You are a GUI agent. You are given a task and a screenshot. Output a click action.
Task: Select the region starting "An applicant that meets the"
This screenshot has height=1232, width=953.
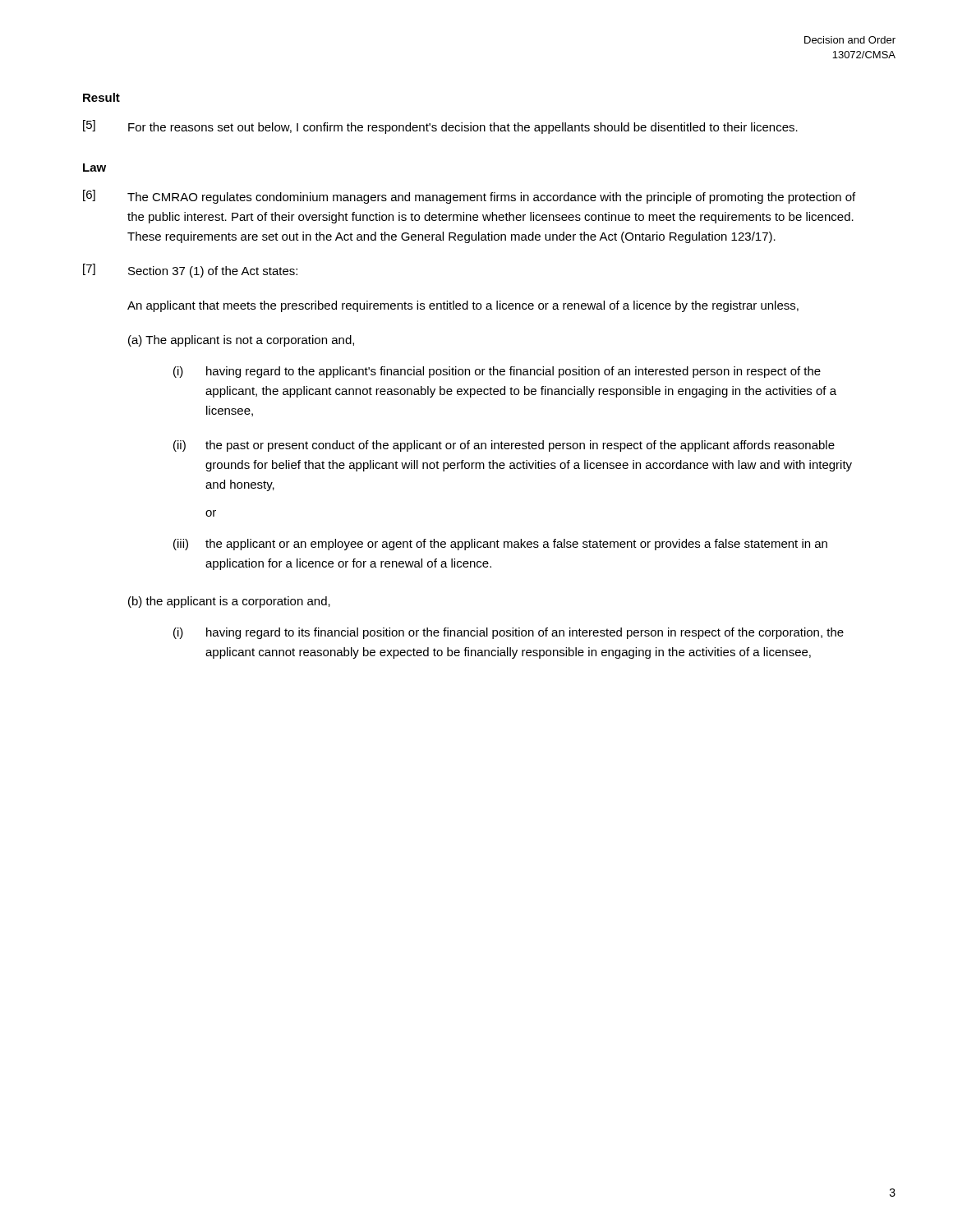point(463,305)
